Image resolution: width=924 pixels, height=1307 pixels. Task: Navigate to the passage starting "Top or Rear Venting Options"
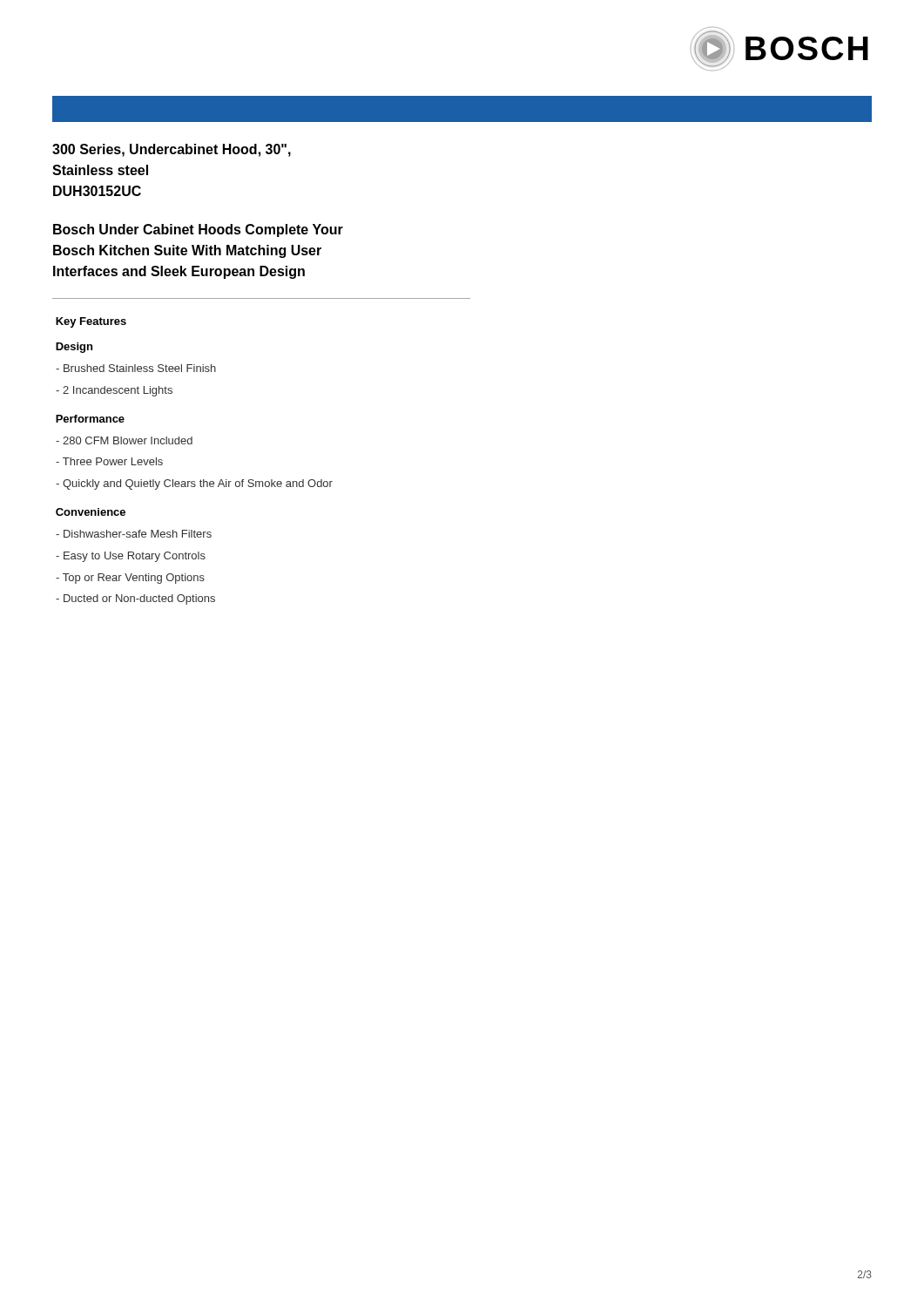(x=134, y=577)
